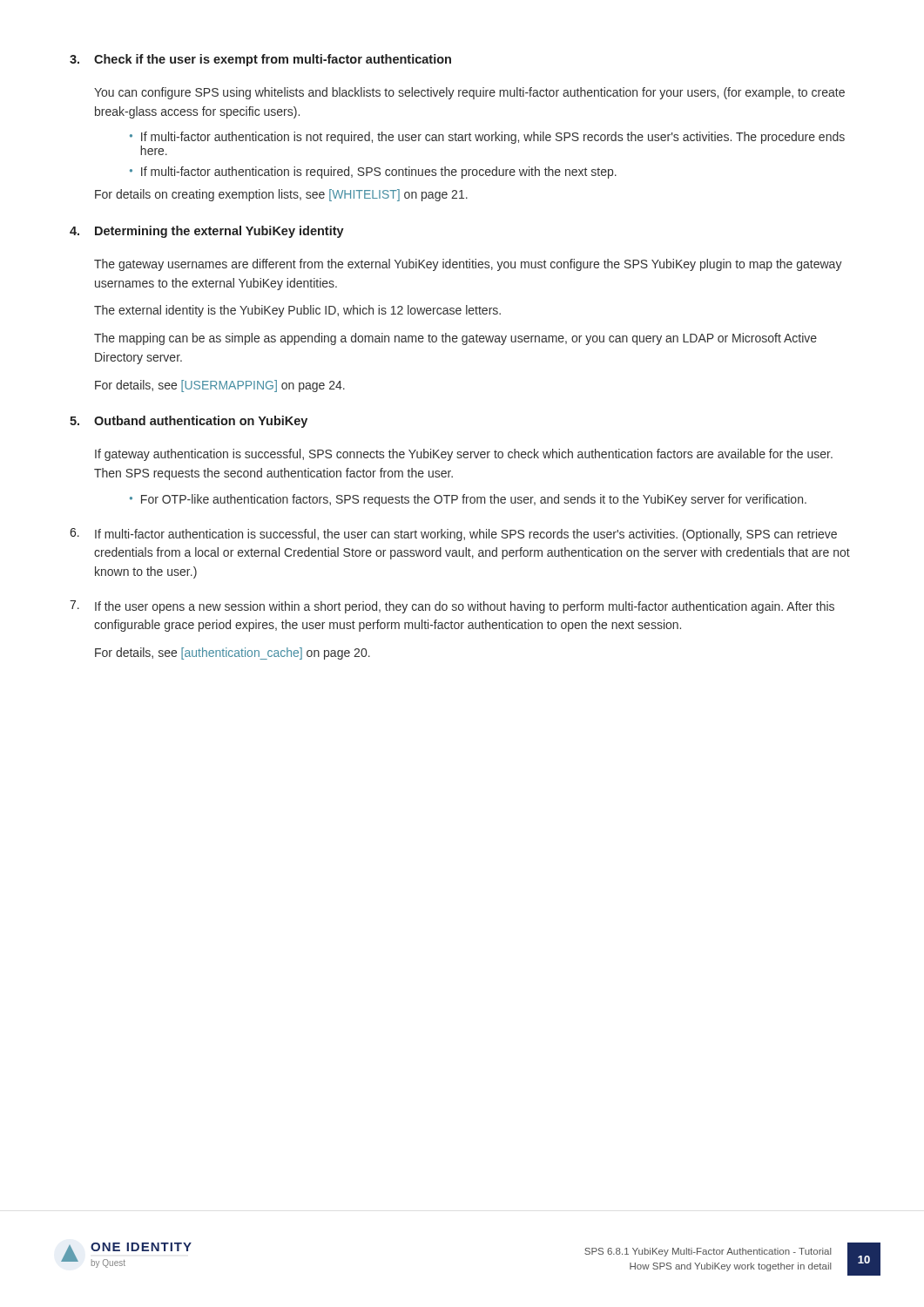Select the passage starting "The mapping can be as"
The image size is (924, 1307).
456,348
